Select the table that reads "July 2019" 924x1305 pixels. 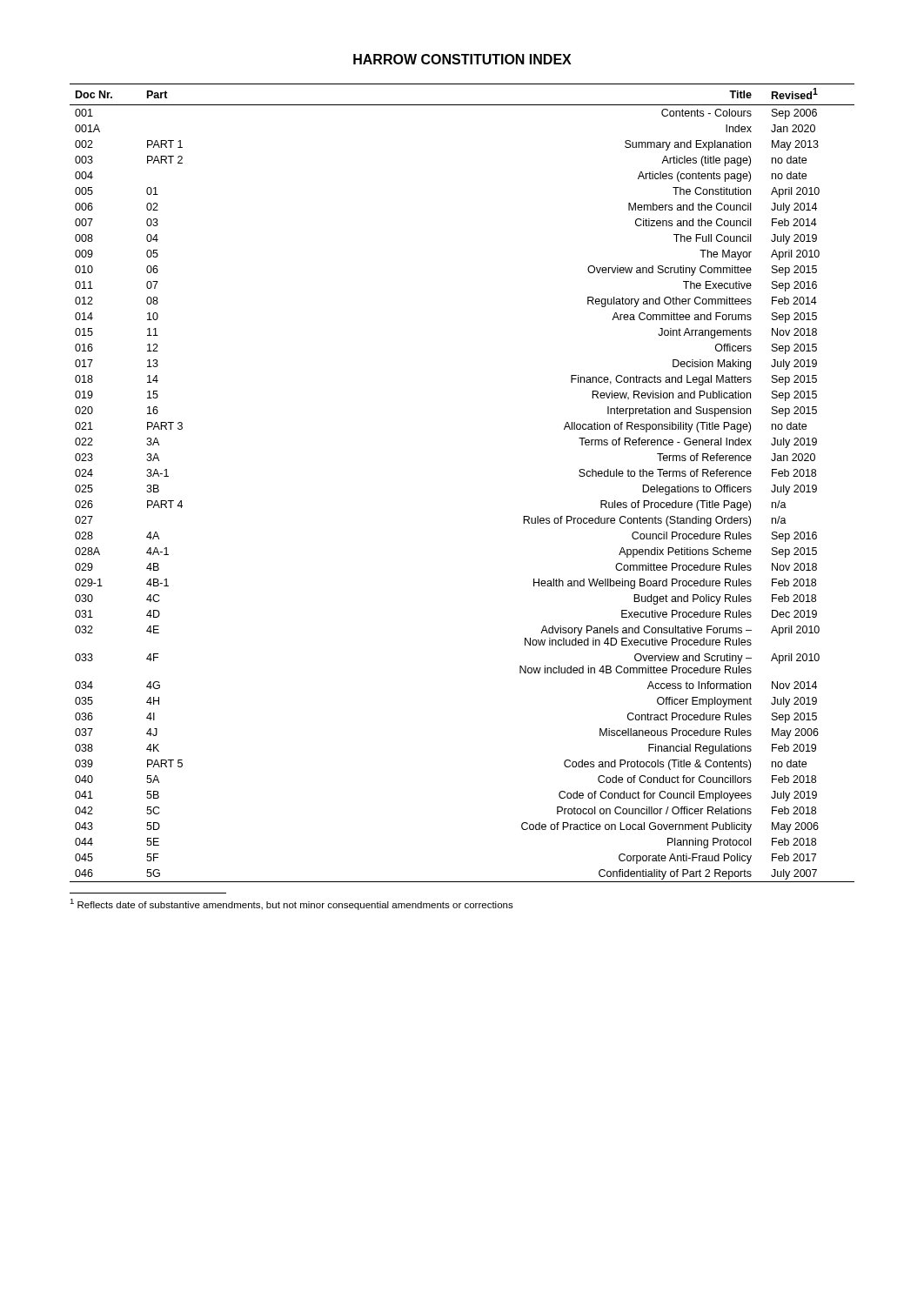click(x=462, y=483)
